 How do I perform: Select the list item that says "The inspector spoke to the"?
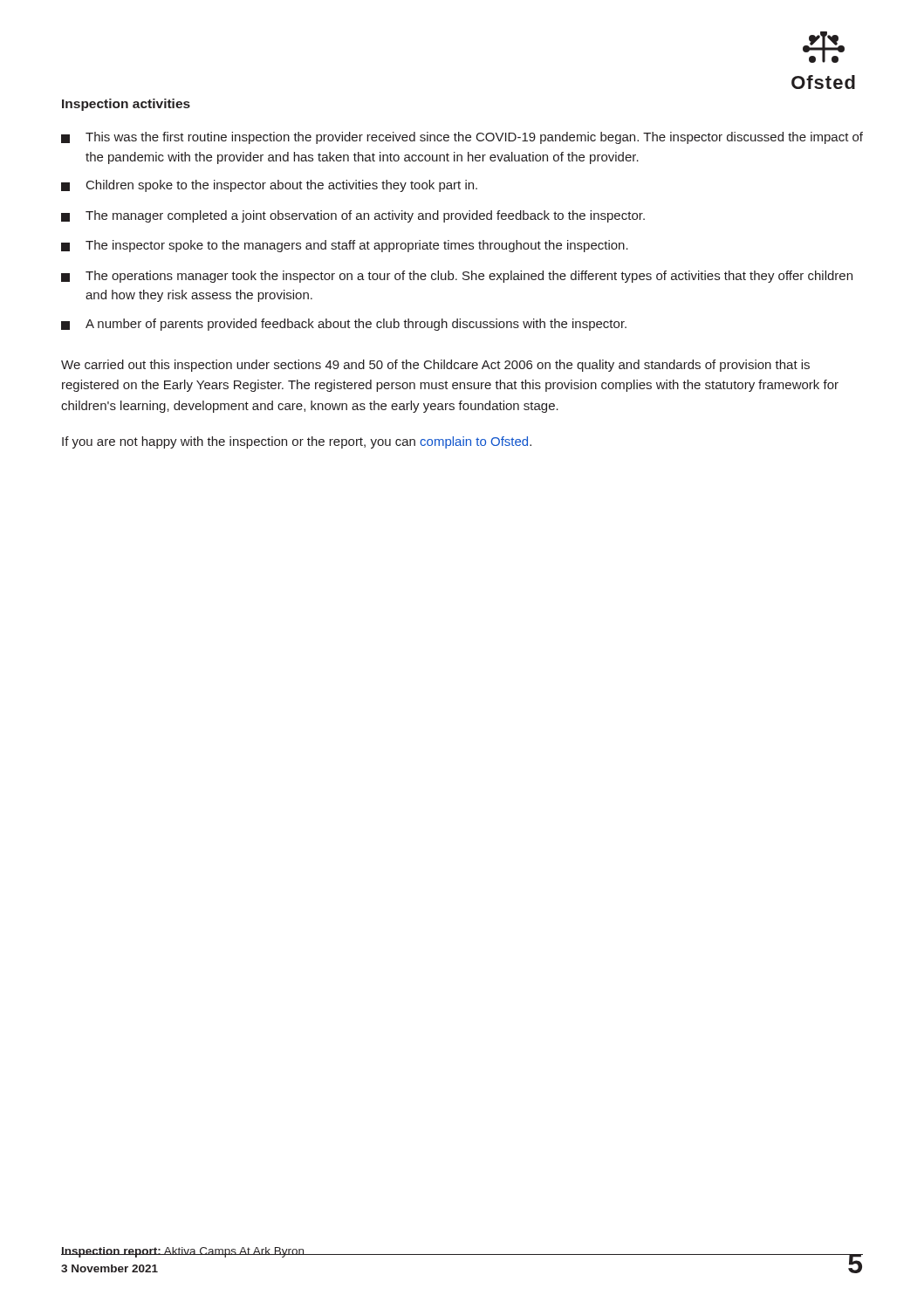(x=462, y=246)
